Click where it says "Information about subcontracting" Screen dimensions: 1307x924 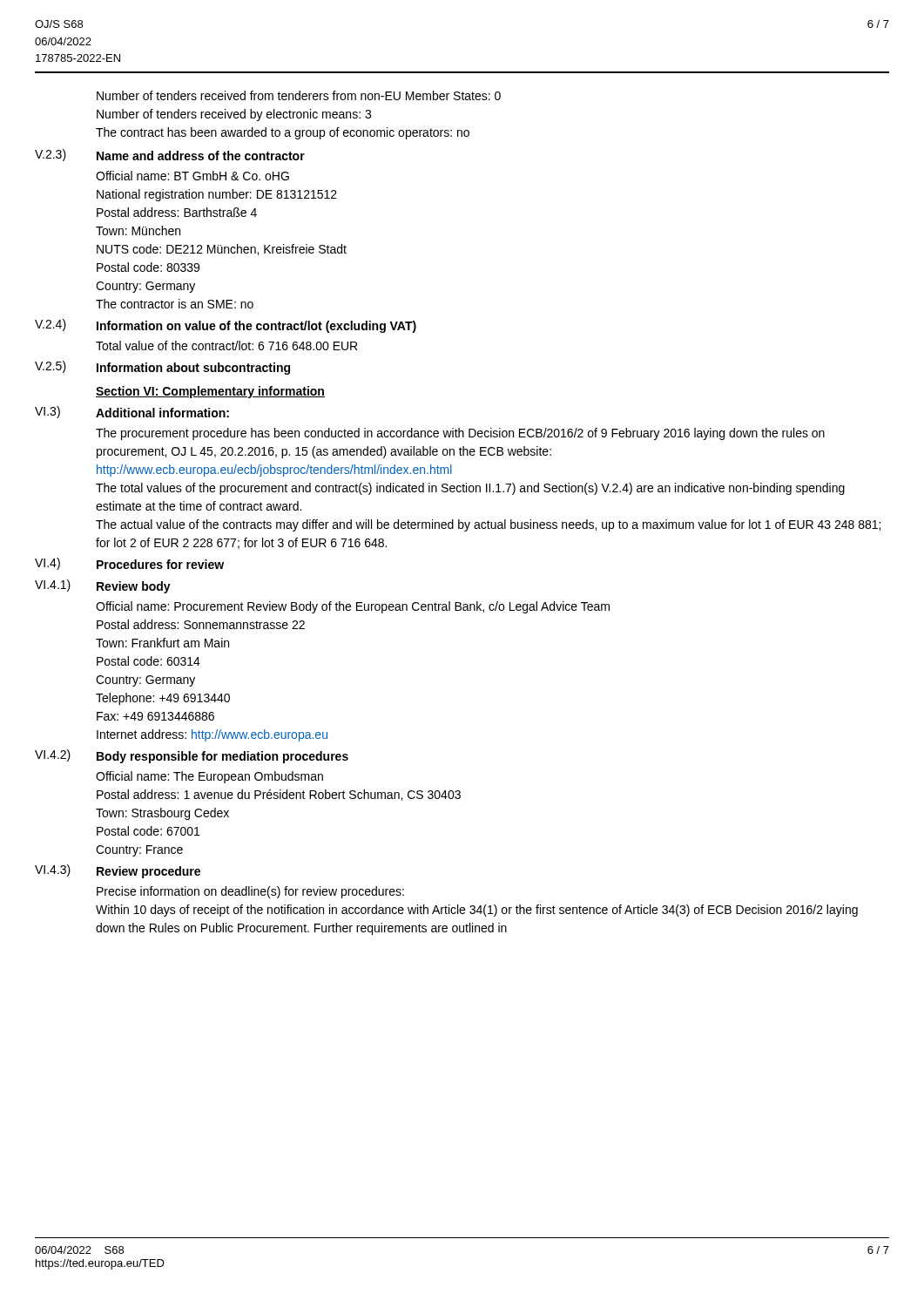193,368
